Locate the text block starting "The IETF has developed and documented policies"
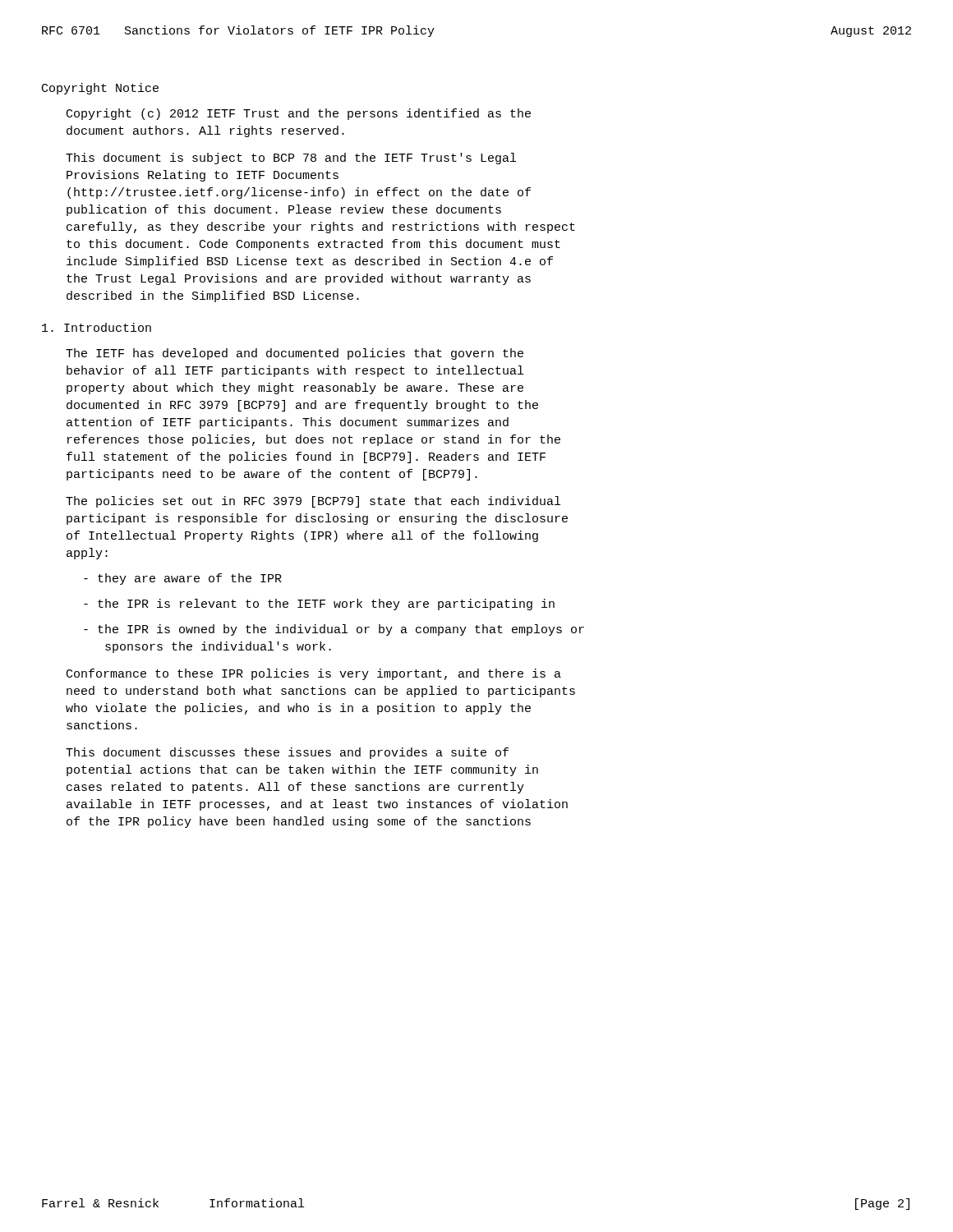This screenshot has height=1232, width=953. 313,415
